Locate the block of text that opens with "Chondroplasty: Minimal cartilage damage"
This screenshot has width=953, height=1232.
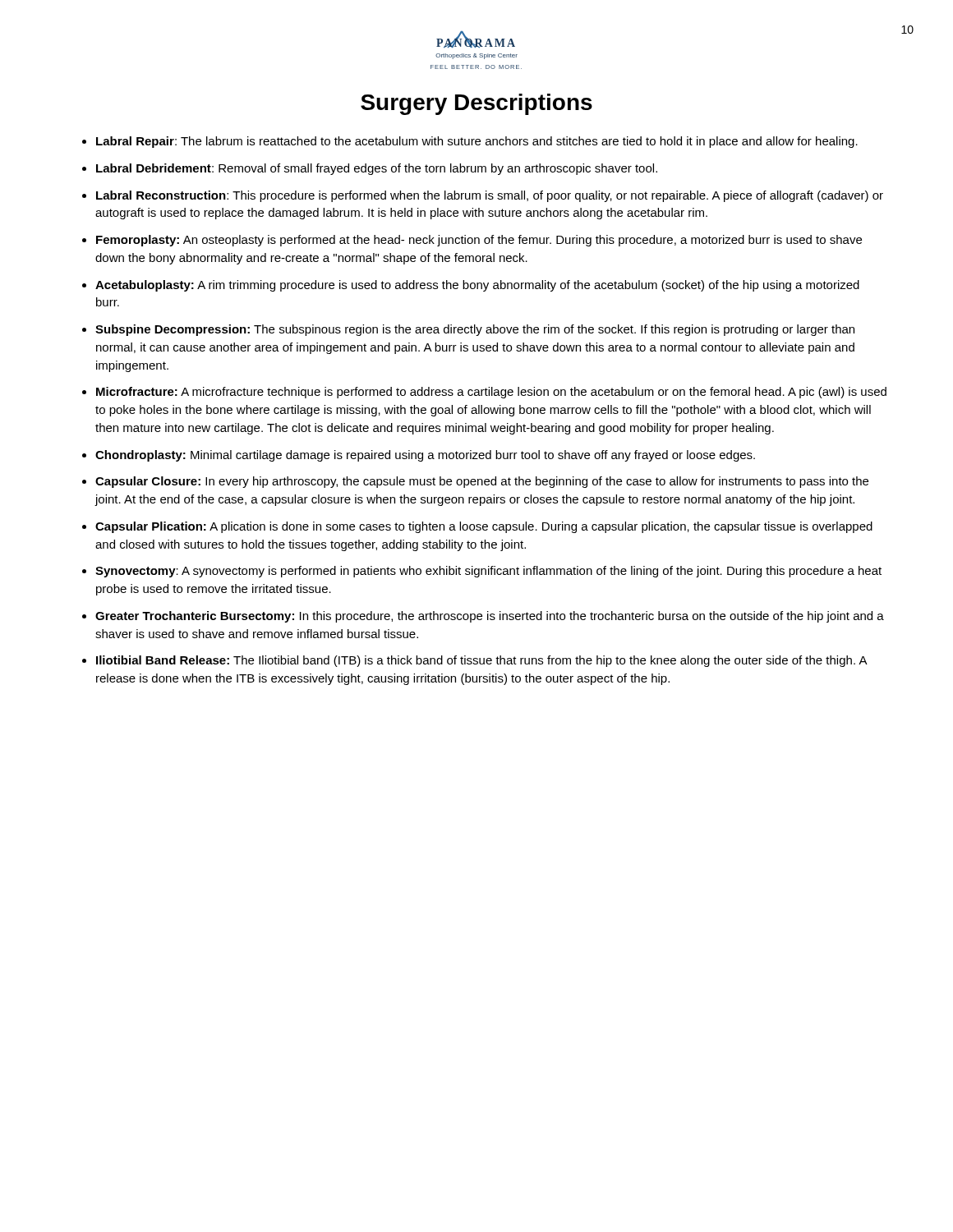click(x=426, y=454)
